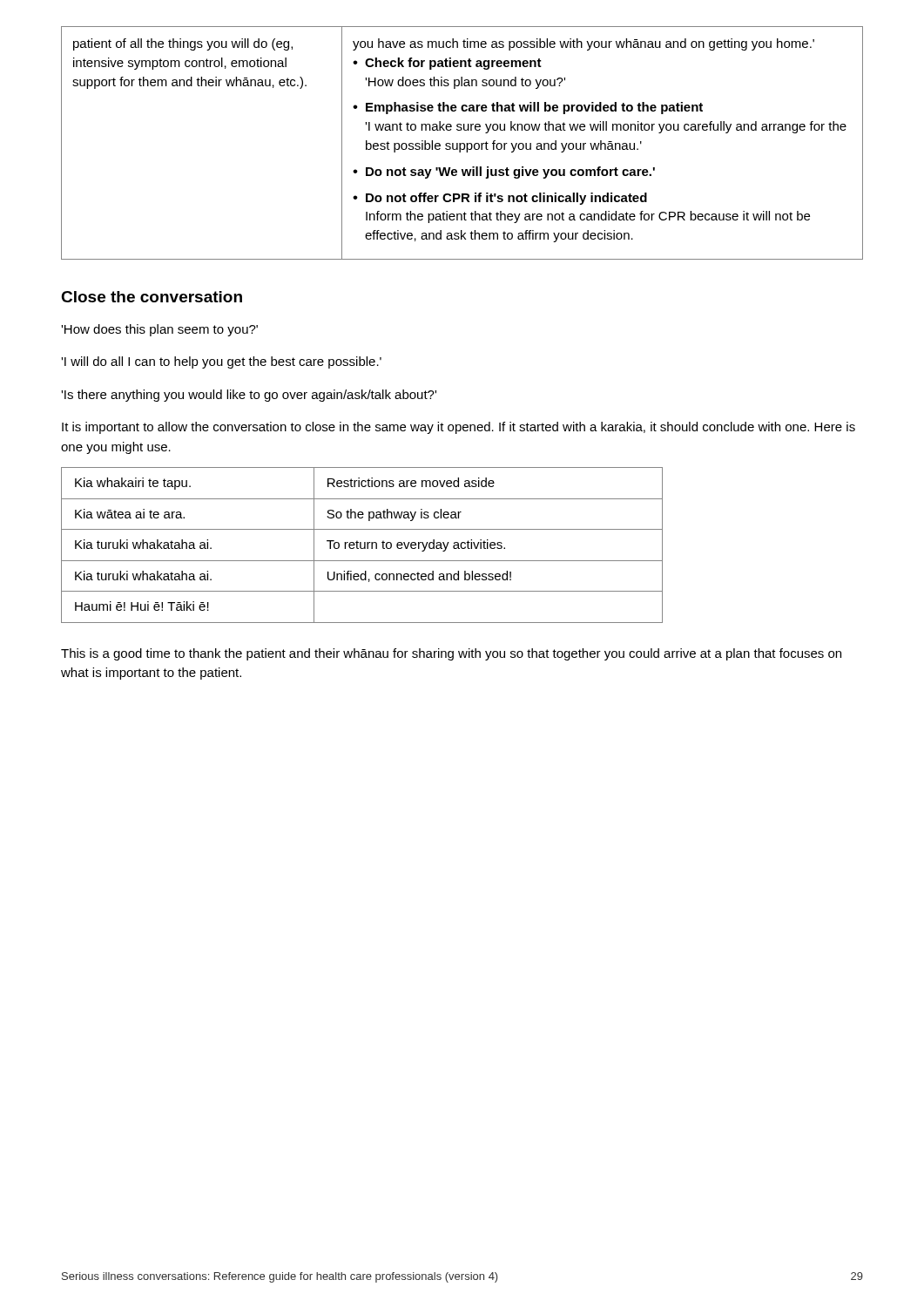The width and height of the screenshot is (924, 1307).
Task: Locate the text block that says "It is important to"
Action: [x=462, y=437]
